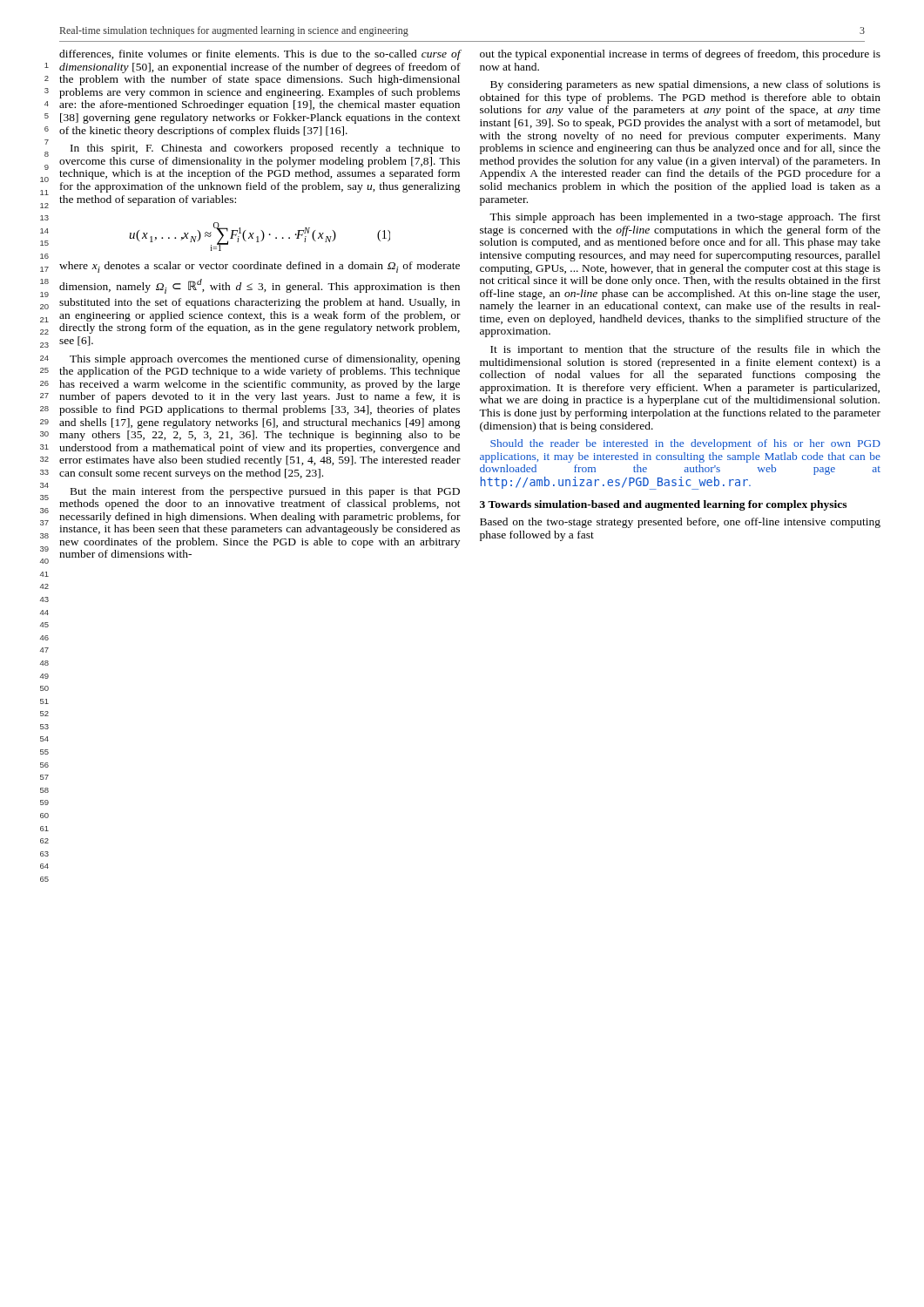This screenshot has height=1307, width=924.
Task: Navigate to the element starting "In this spirit,"
Action: tap(260, 174)
